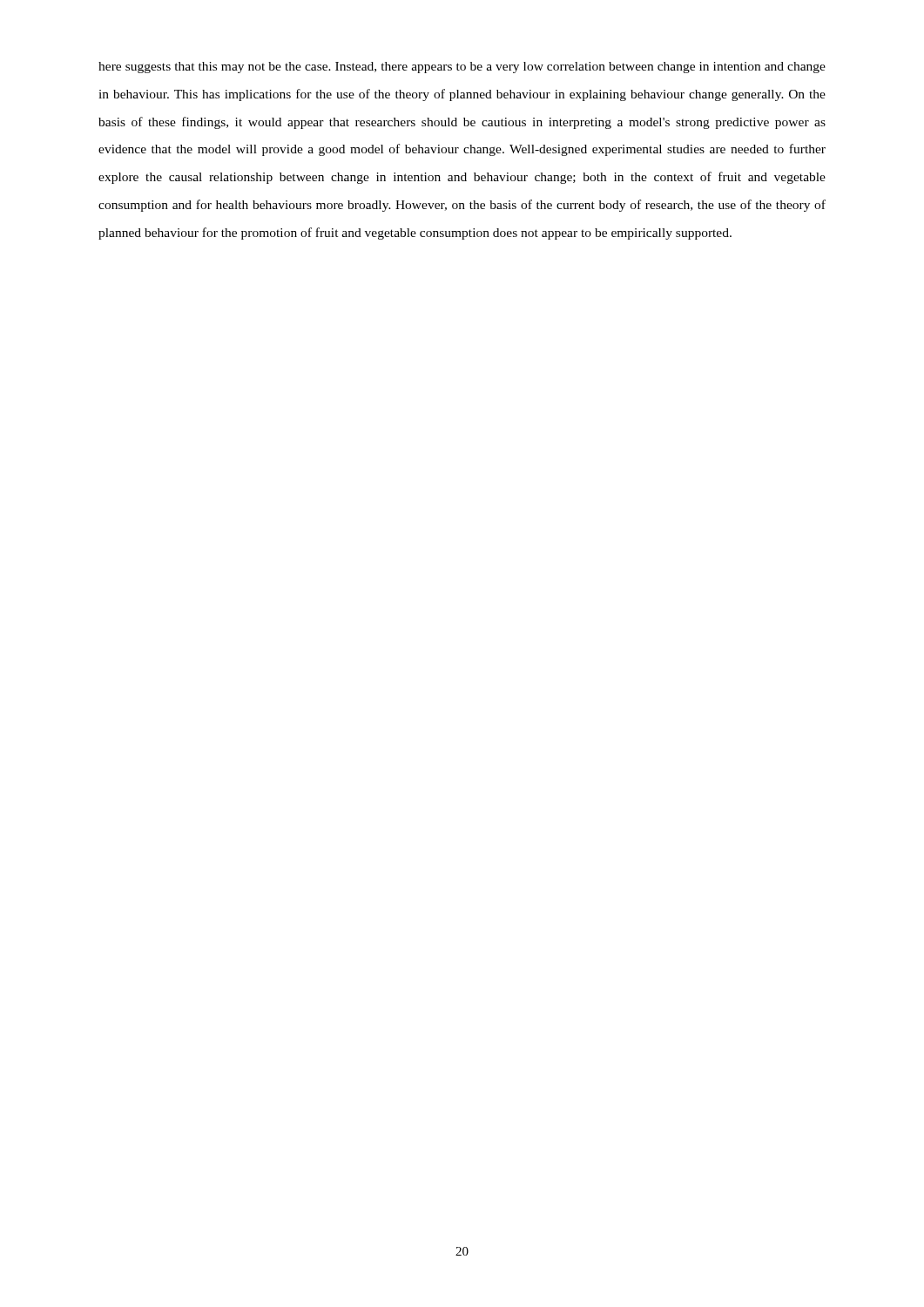Locate the region starting "here suggests that"
This screenshot has width=924, height=1307.
(462, 149)
